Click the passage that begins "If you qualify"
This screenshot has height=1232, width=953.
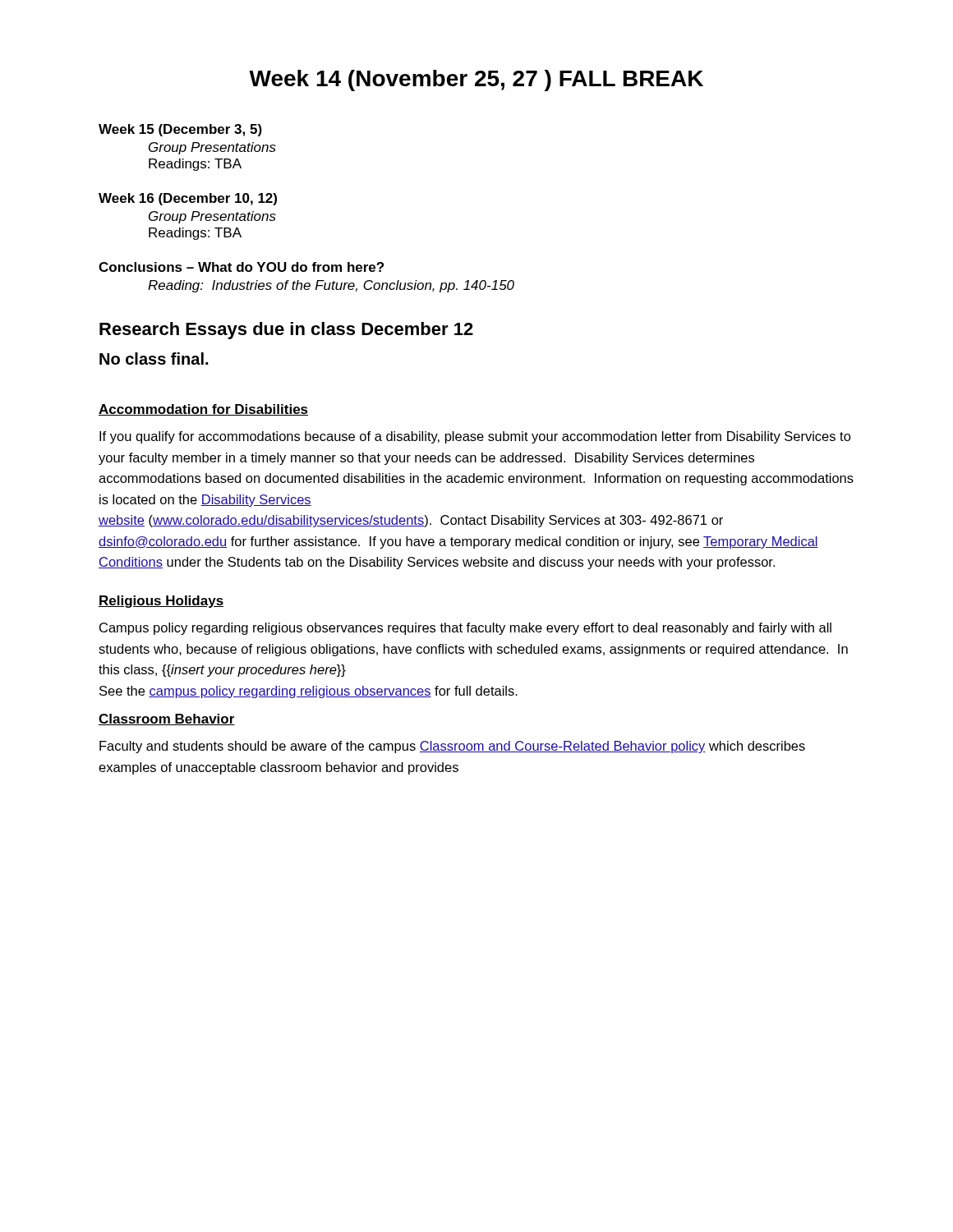pos(475,437)
